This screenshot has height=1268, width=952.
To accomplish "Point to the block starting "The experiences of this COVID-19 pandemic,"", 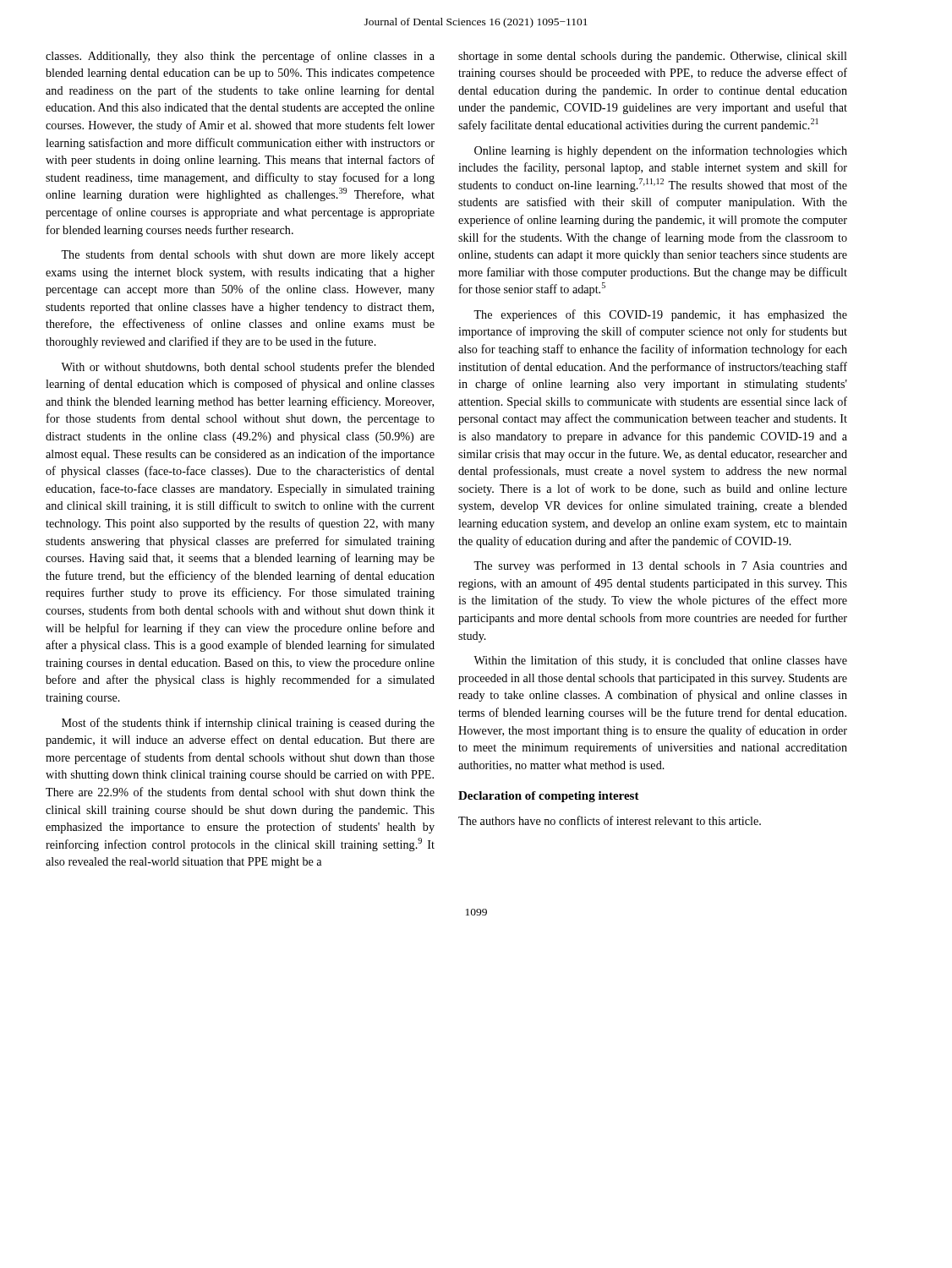I will tap(653, 428).
